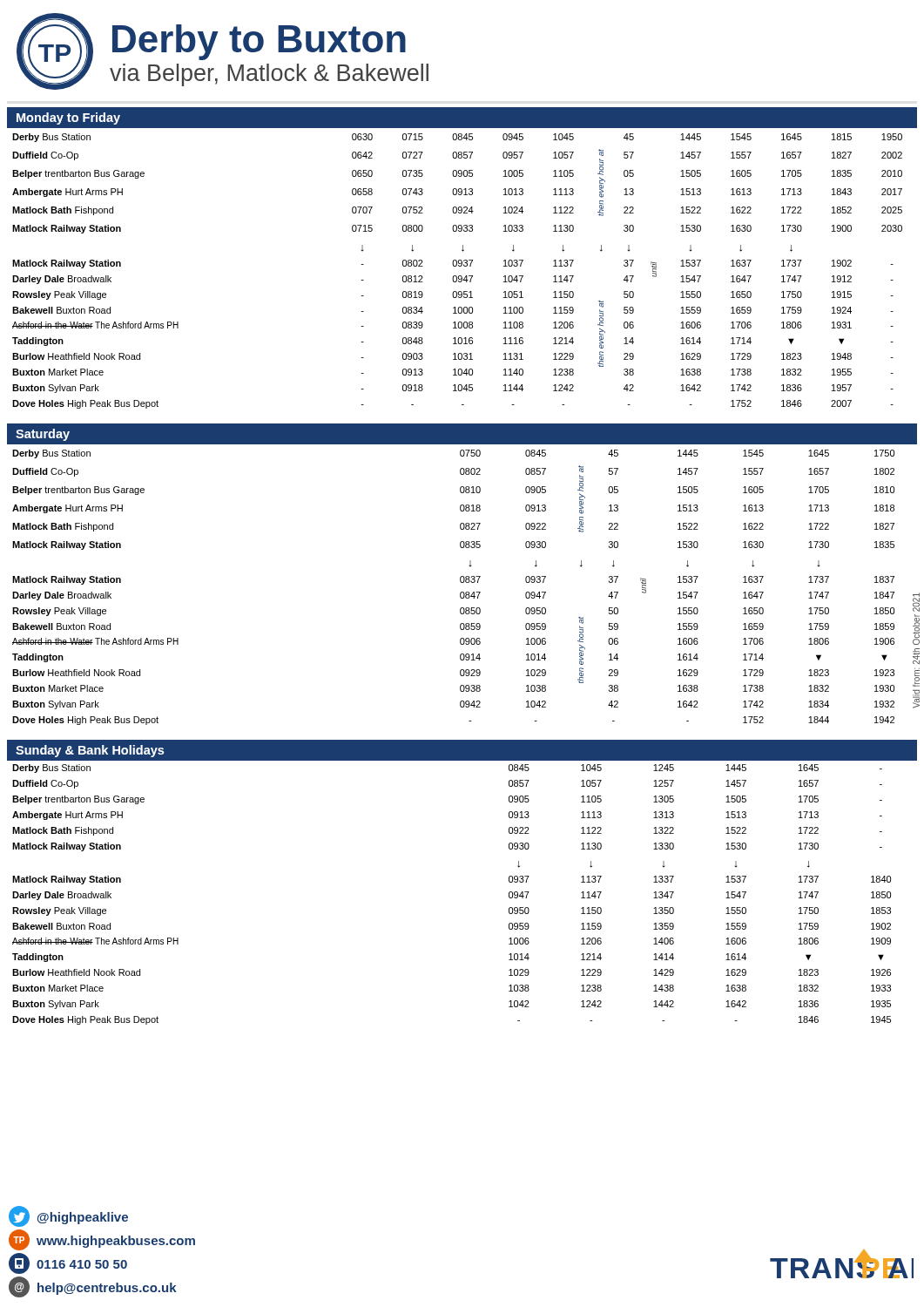Select the text block starting "Derby to Buxton"
924x1307 pixels.
tap(259, 40)
